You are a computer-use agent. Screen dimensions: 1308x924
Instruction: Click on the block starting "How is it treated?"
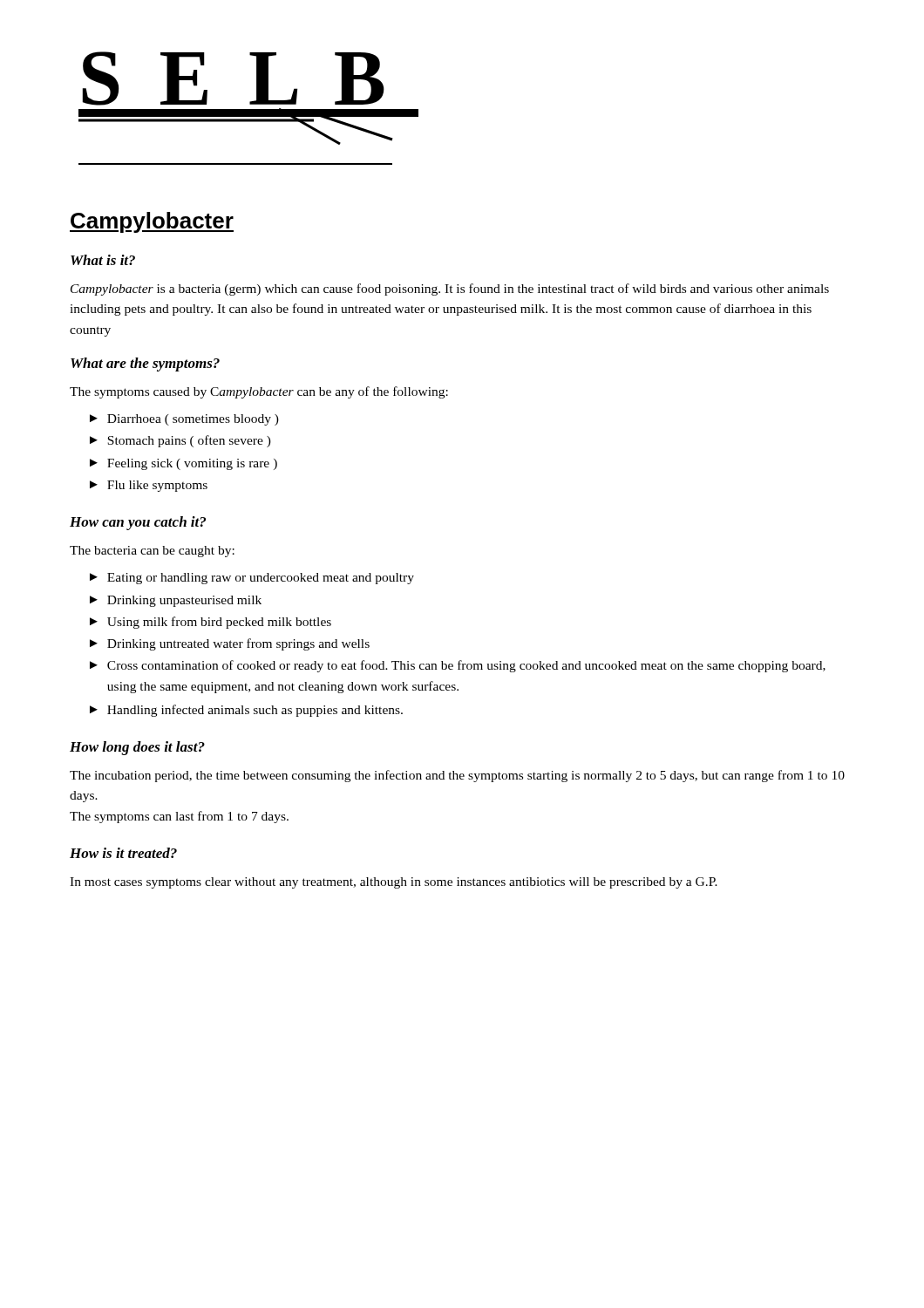pyautogui.click(x=123, y=853)
